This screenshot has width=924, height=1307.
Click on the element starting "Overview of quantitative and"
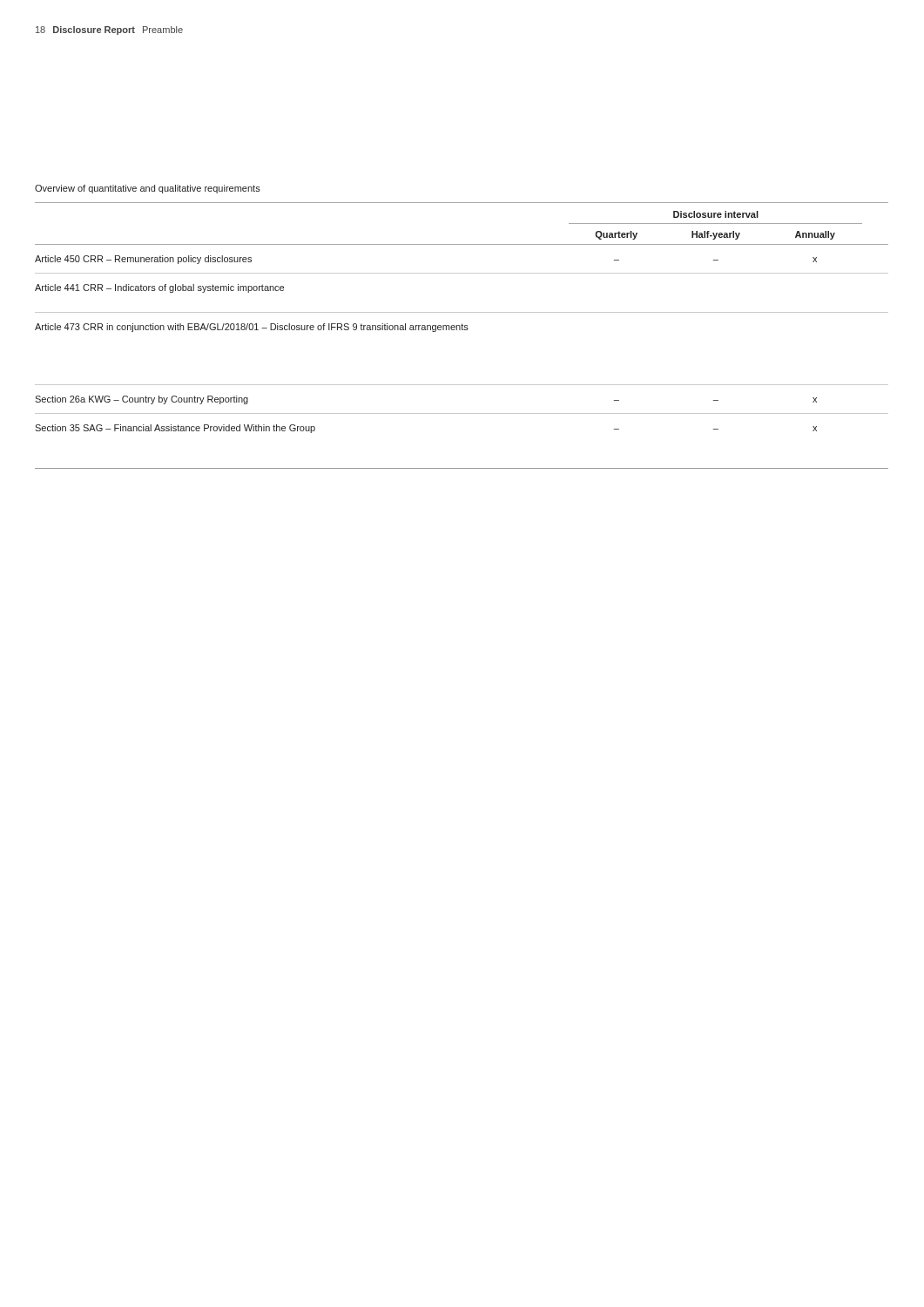[x=147, y=188]
